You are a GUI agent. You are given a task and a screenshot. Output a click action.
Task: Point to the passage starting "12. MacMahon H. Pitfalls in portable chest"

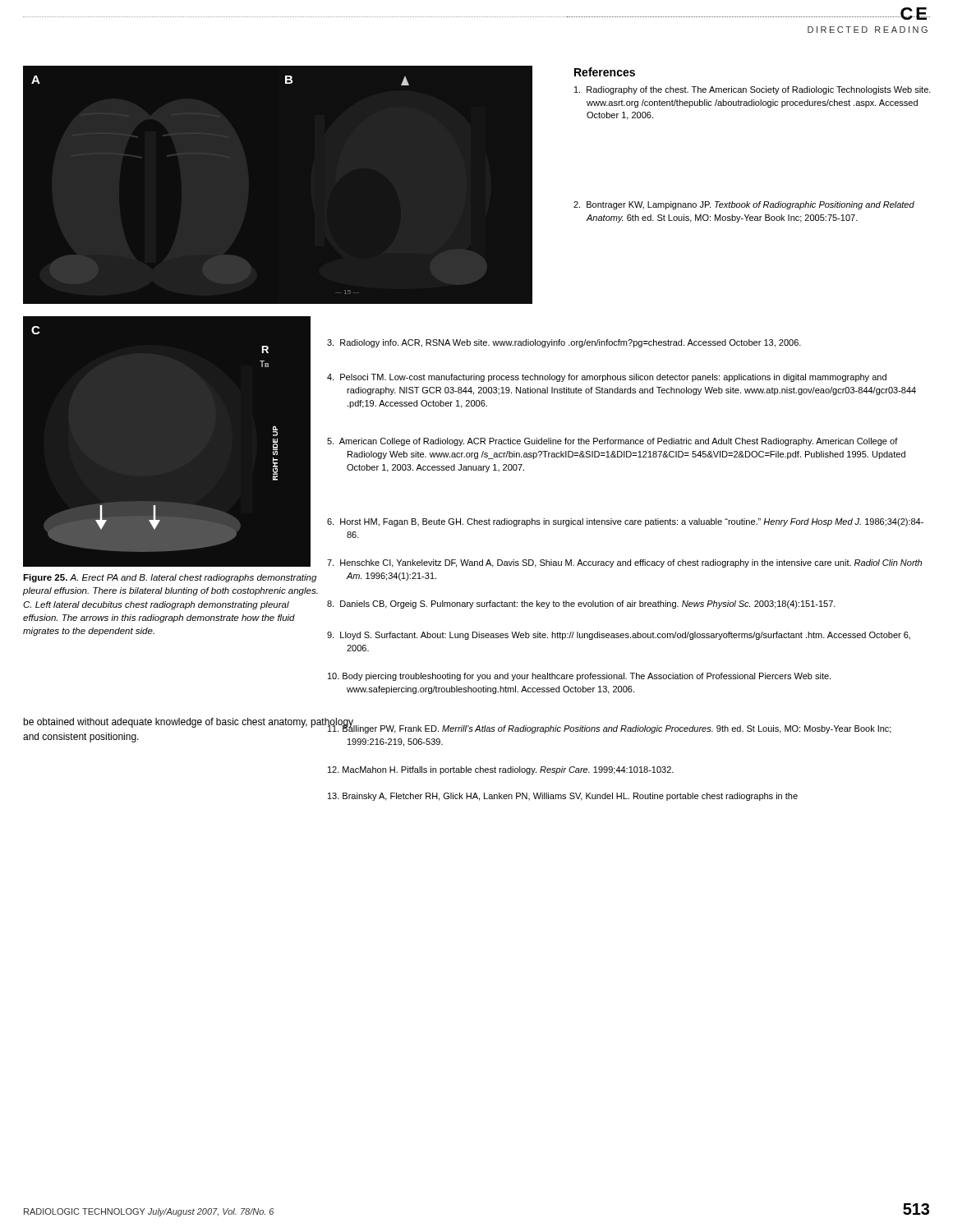click(500, 770)
